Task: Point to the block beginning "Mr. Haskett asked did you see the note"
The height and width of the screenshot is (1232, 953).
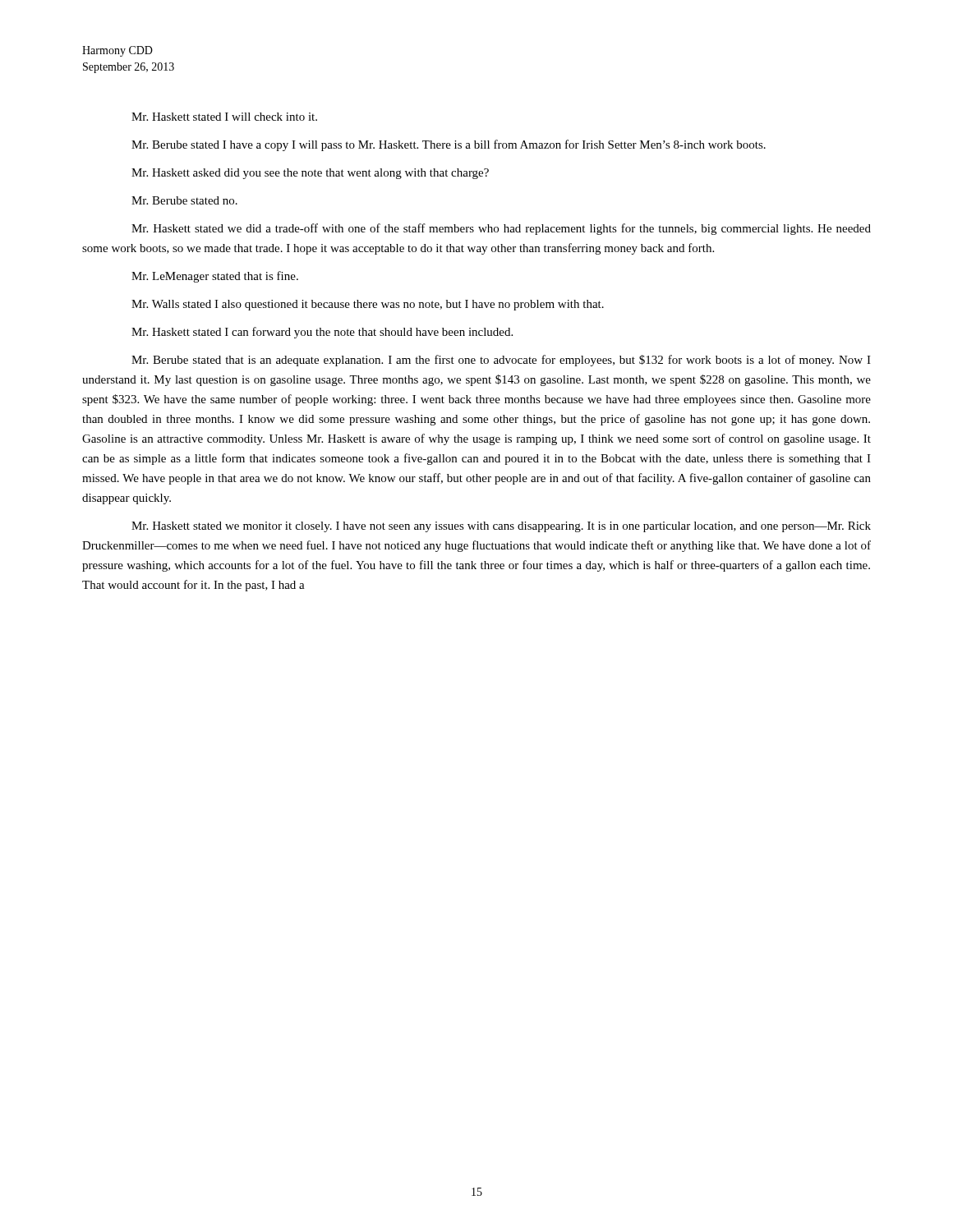Action: click(310, 172)
